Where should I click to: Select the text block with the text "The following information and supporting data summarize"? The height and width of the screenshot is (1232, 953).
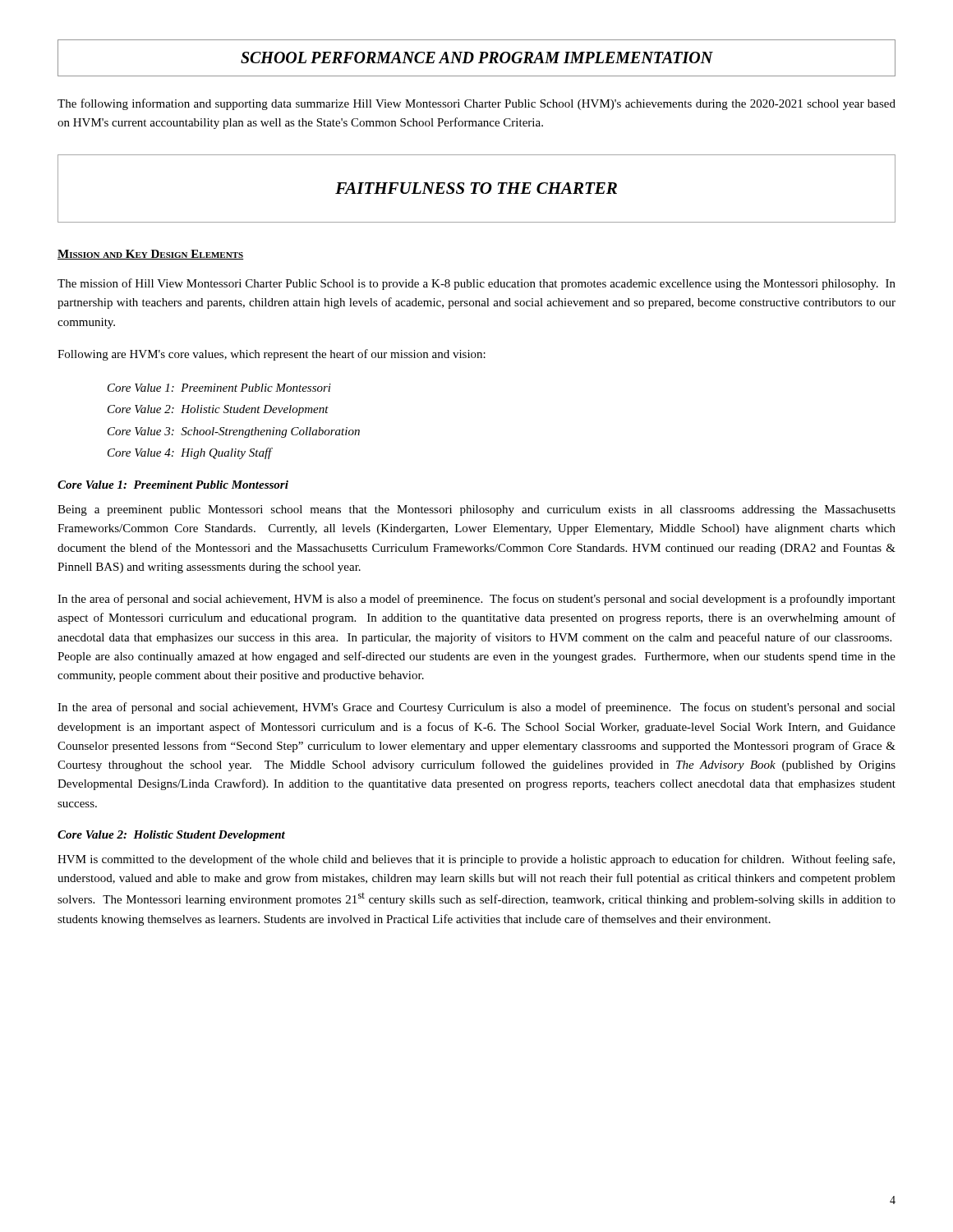(476, 113)
